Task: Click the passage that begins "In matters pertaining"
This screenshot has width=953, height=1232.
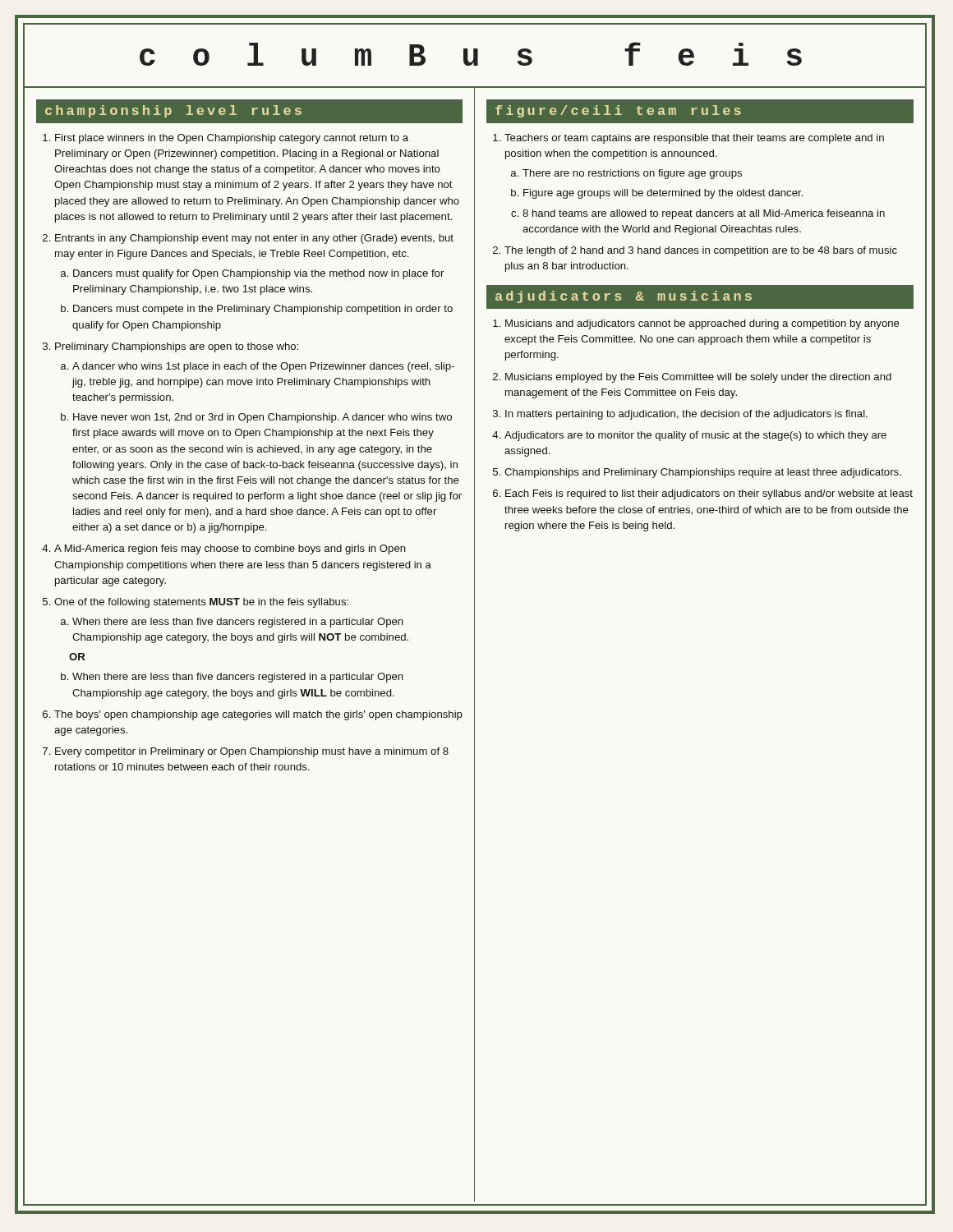Action: tap(686, 413)
